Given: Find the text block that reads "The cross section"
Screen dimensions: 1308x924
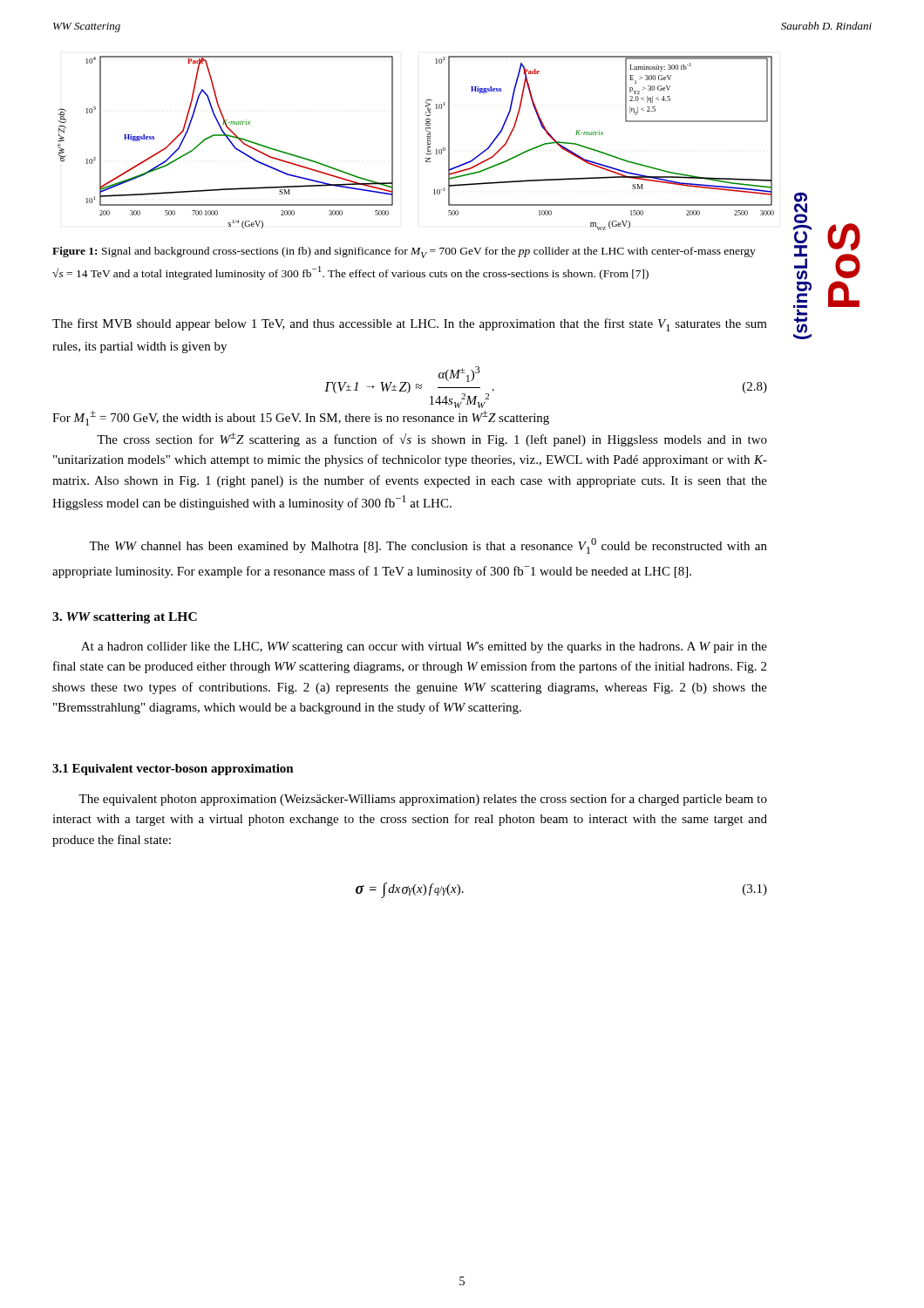Looking at the screenshot, I should [x=410, y=469].
